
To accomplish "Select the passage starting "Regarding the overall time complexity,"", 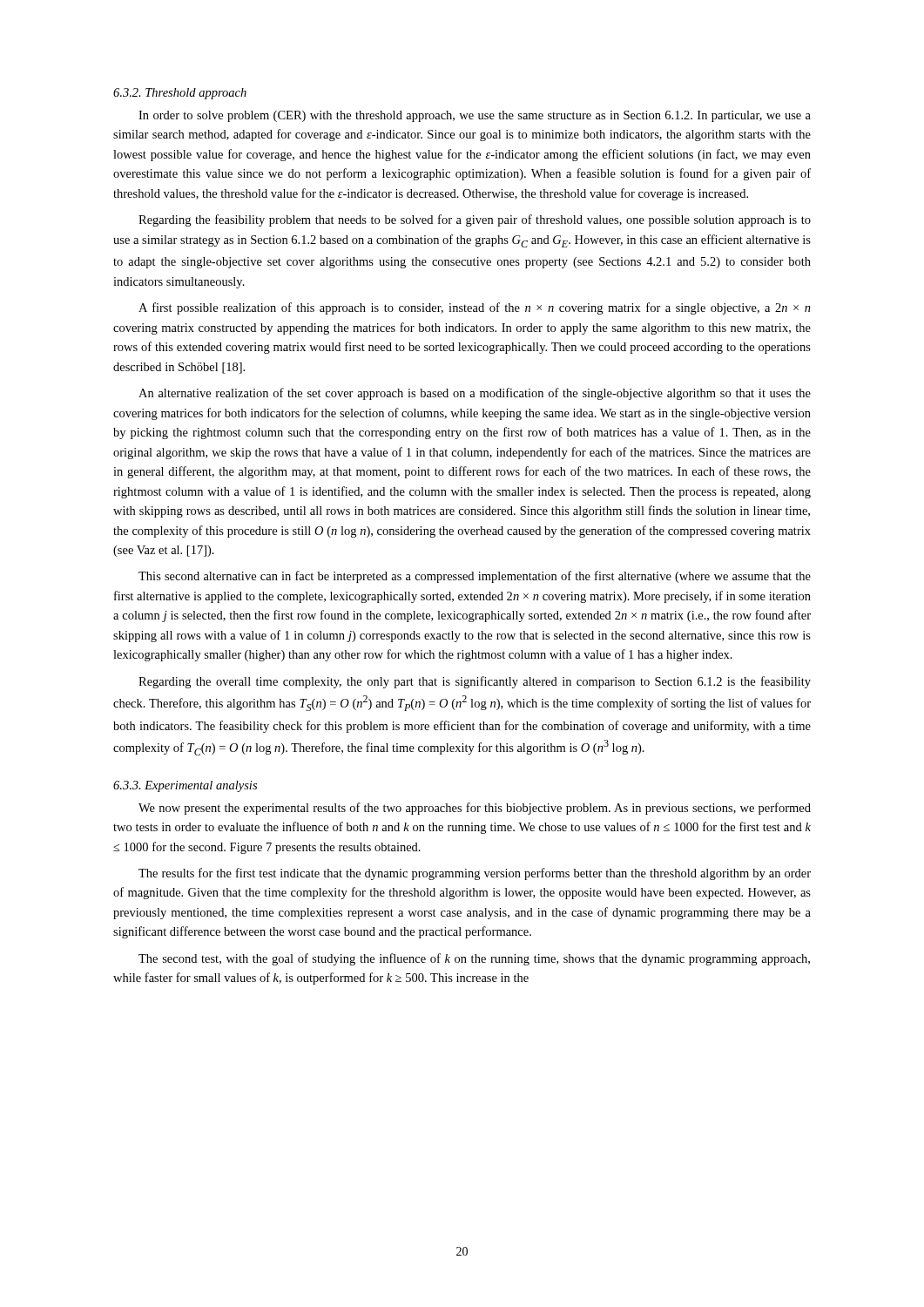I will (462, 716).
